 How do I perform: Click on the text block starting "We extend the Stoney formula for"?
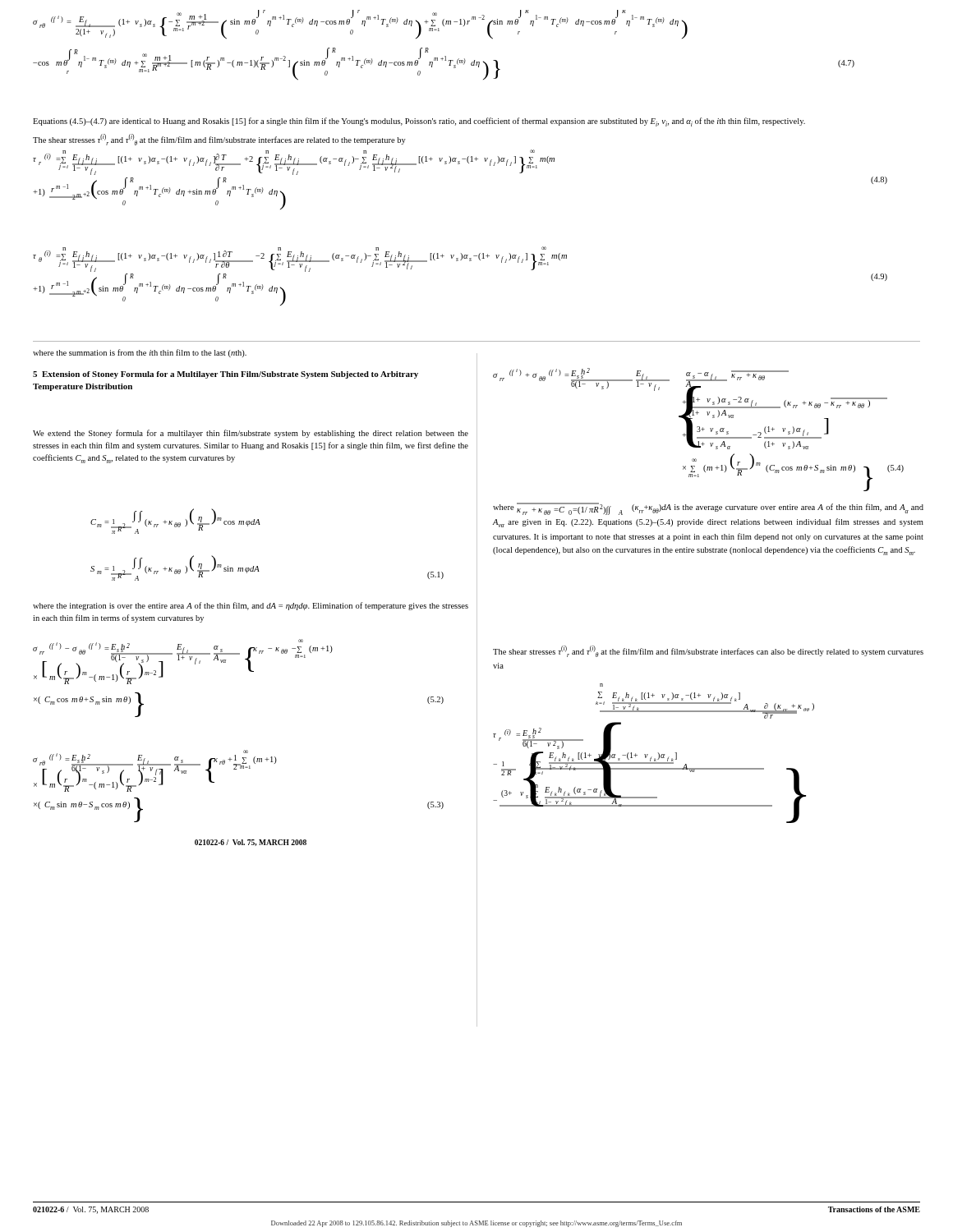pyautogui.click(x=251, y=447)
